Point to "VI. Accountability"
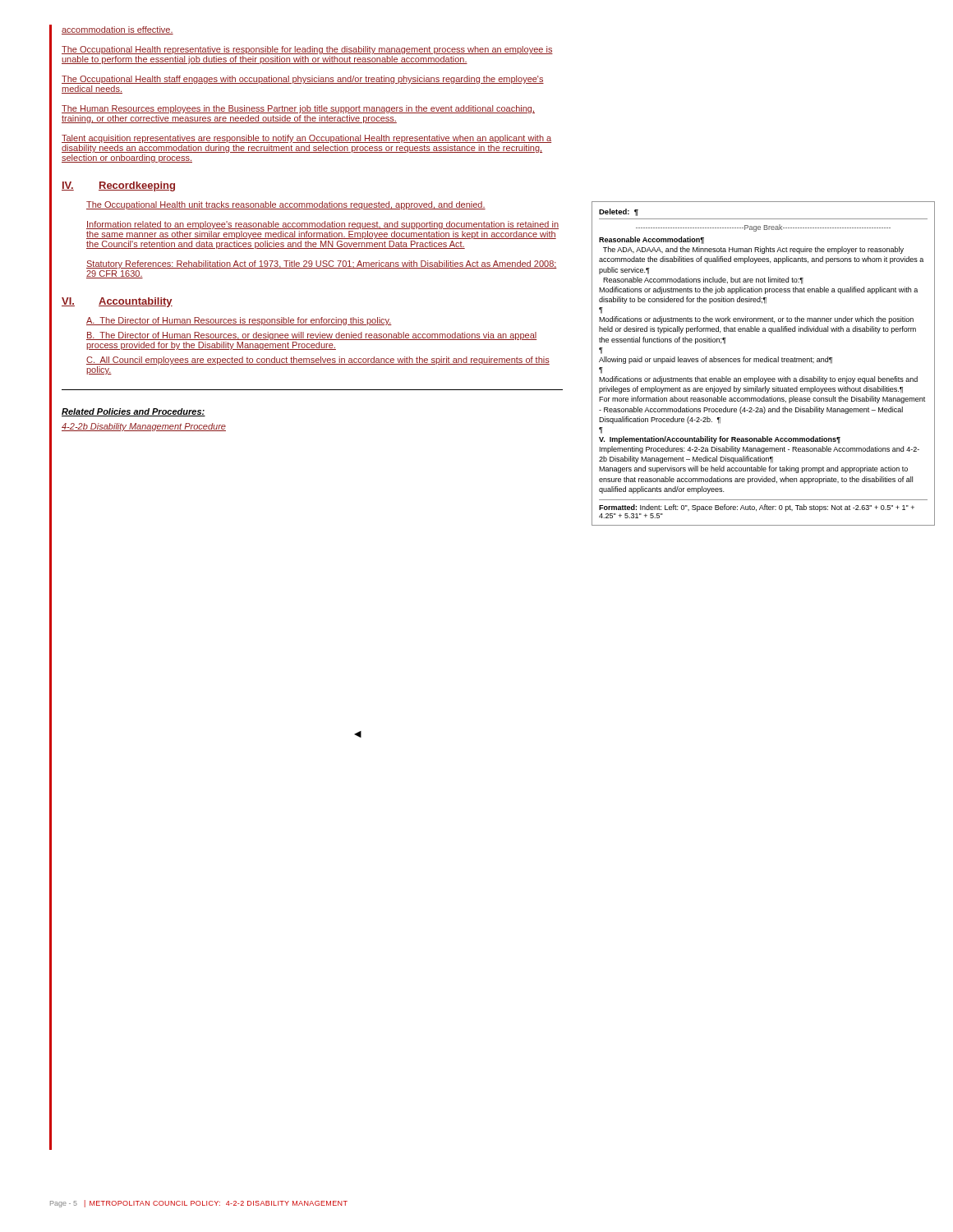Viewport: 953px width, 1232px height. [x=117, y=301]
